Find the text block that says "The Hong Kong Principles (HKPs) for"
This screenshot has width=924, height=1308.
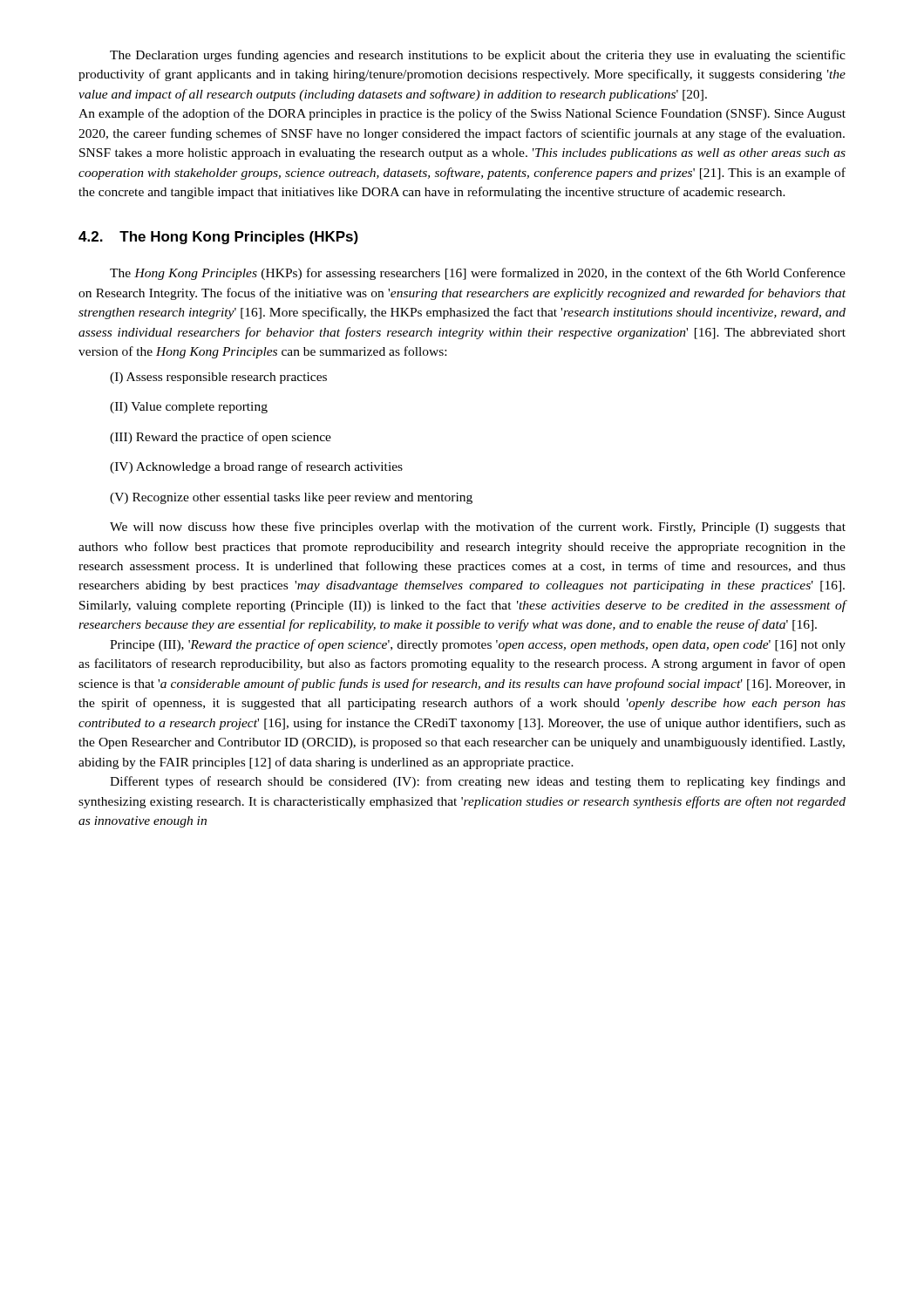(462, 313)
